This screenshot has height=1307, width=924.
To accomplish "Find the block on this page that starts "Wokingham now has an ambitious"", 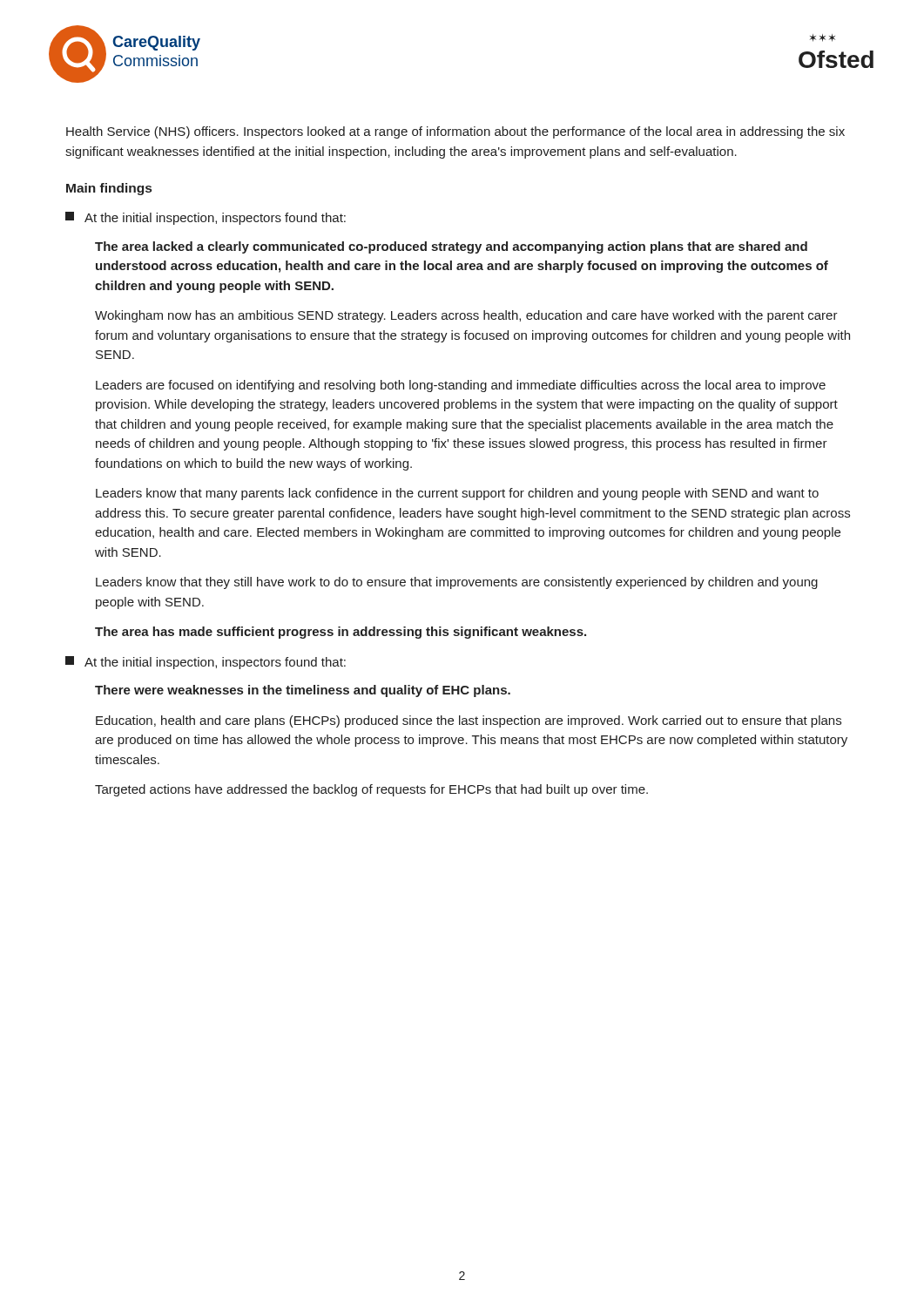I will point(473,335).
